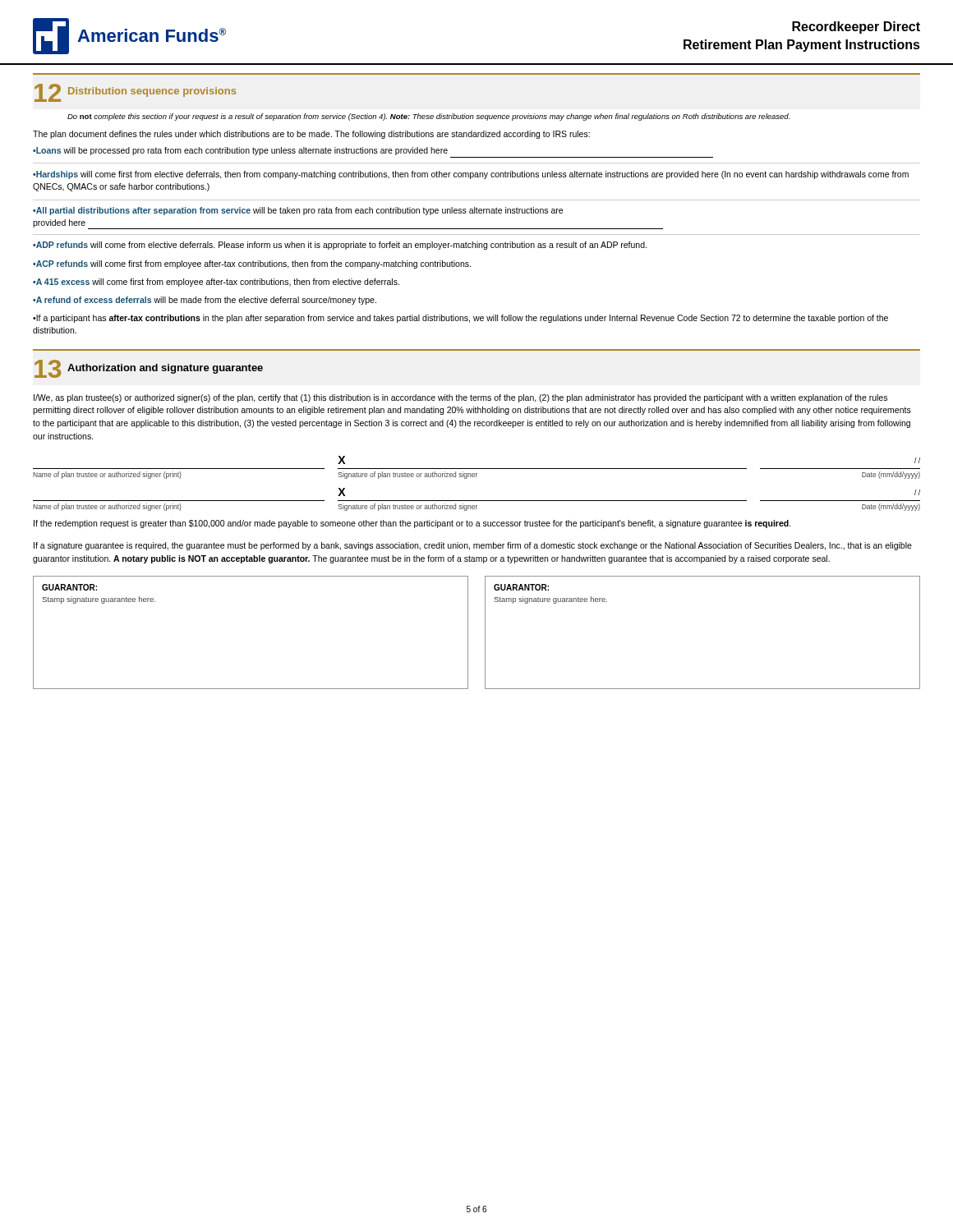953x1232 pixels.
Task: Point to the element starting "I/We, as plan trustee(s) or authorized signer(s)"
Action: [x=472, y=417]
